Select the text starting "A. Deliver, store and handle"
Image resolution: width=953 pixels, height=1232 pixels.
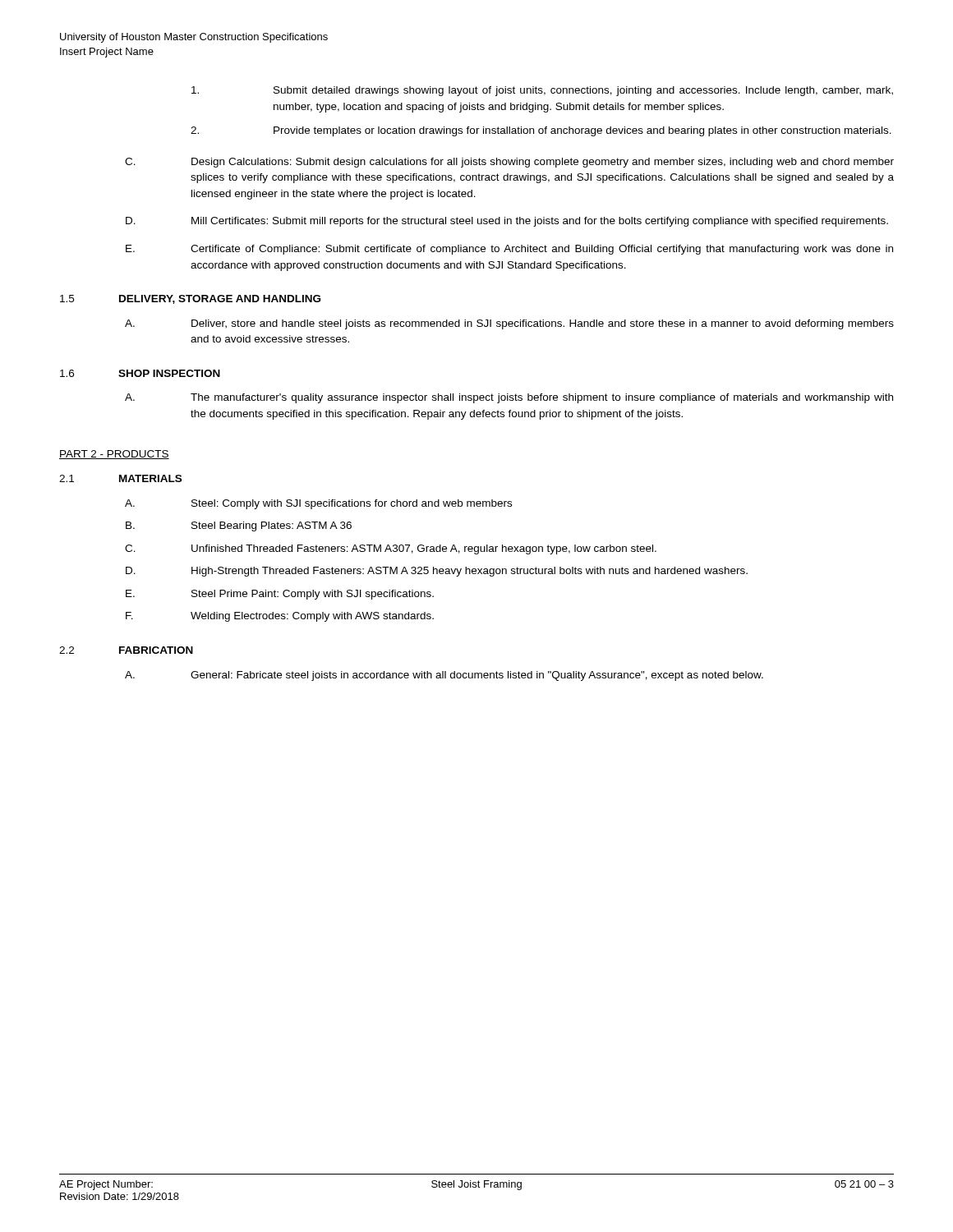[x=476, y=331]
